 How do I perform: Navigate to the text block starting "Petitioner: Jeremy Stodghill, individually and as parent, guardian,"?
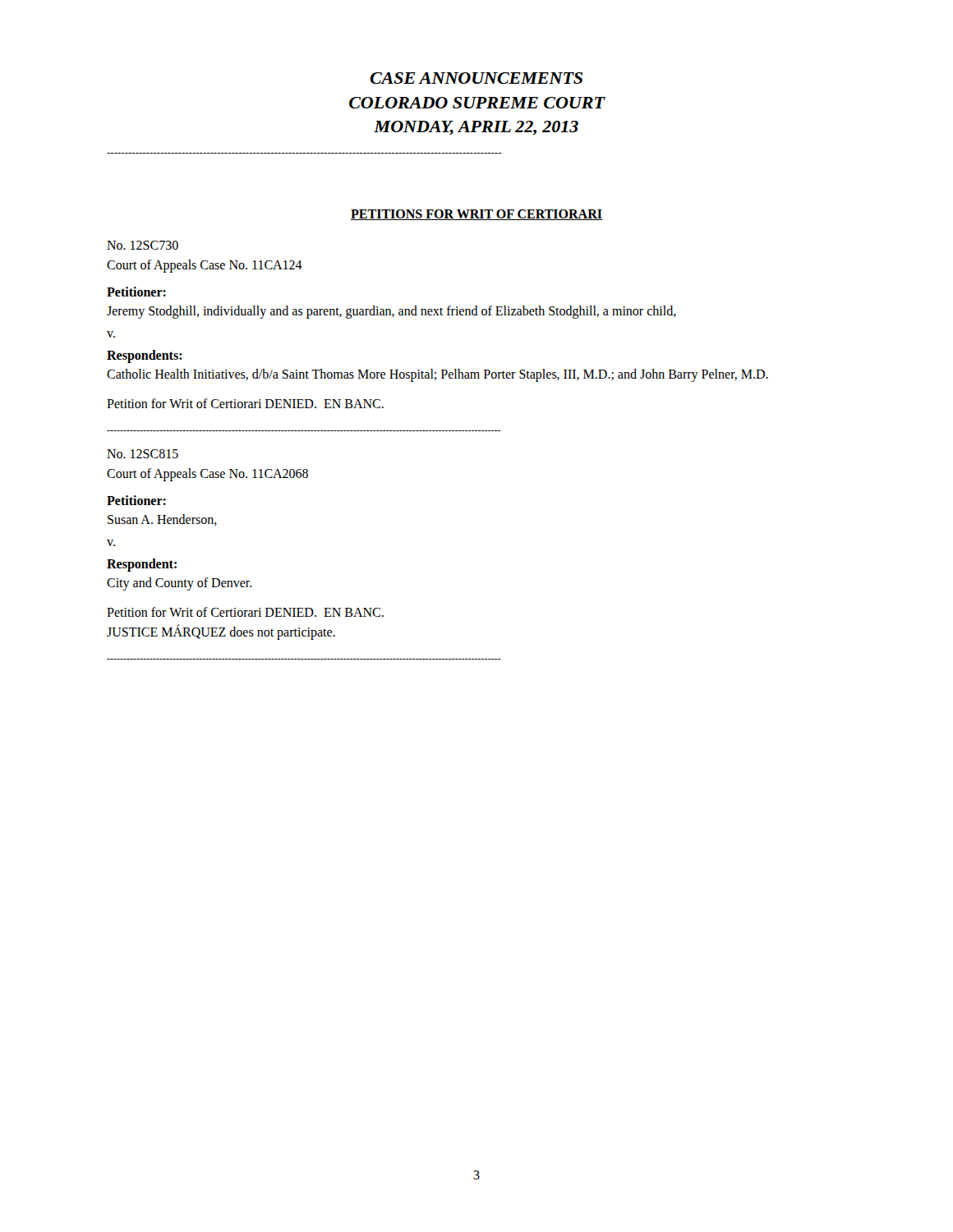tap(136, 292)
